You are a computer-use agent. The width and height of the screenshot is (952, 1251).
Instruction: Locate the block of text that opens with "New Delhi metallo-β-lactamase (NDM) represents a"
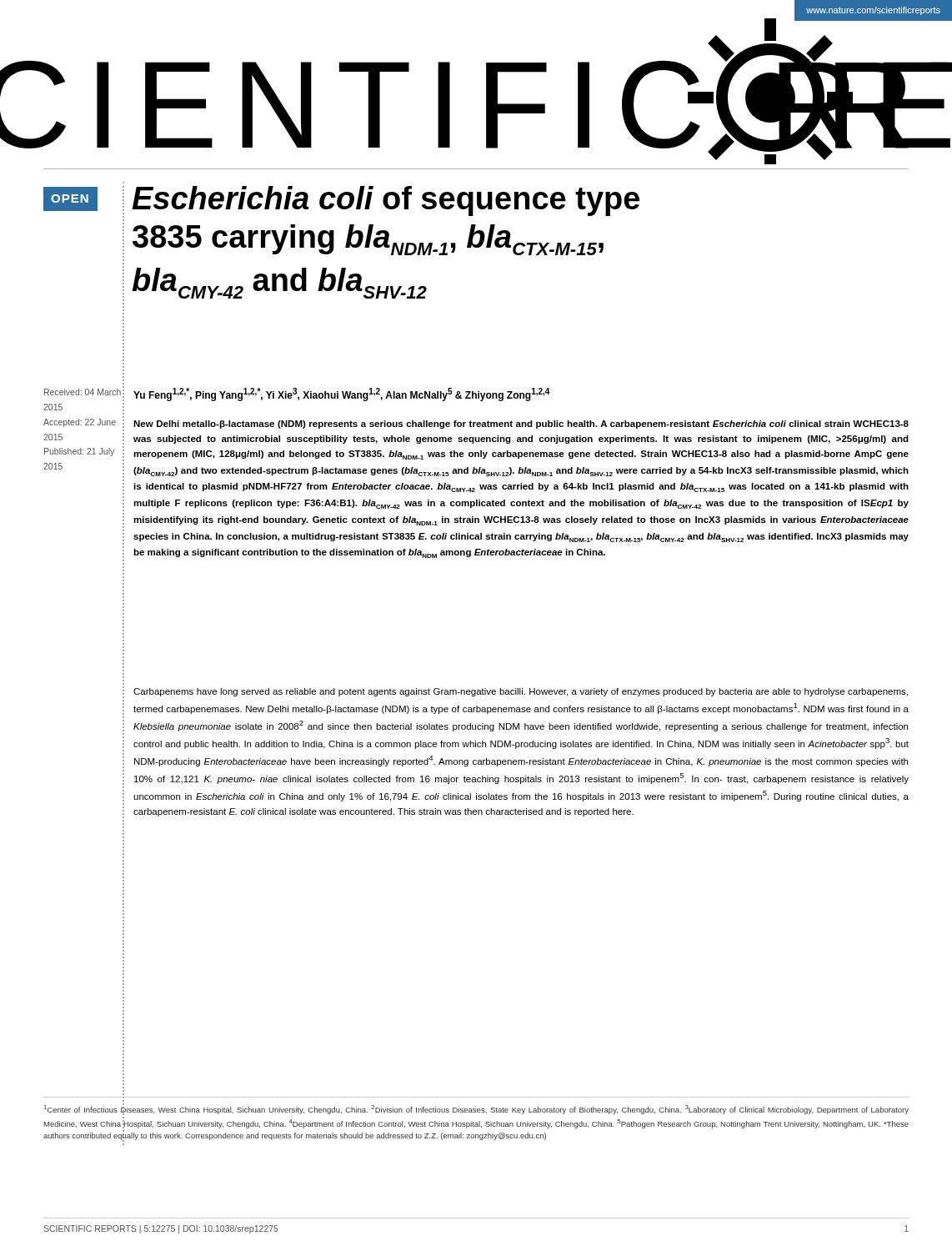tap(521, 490)
